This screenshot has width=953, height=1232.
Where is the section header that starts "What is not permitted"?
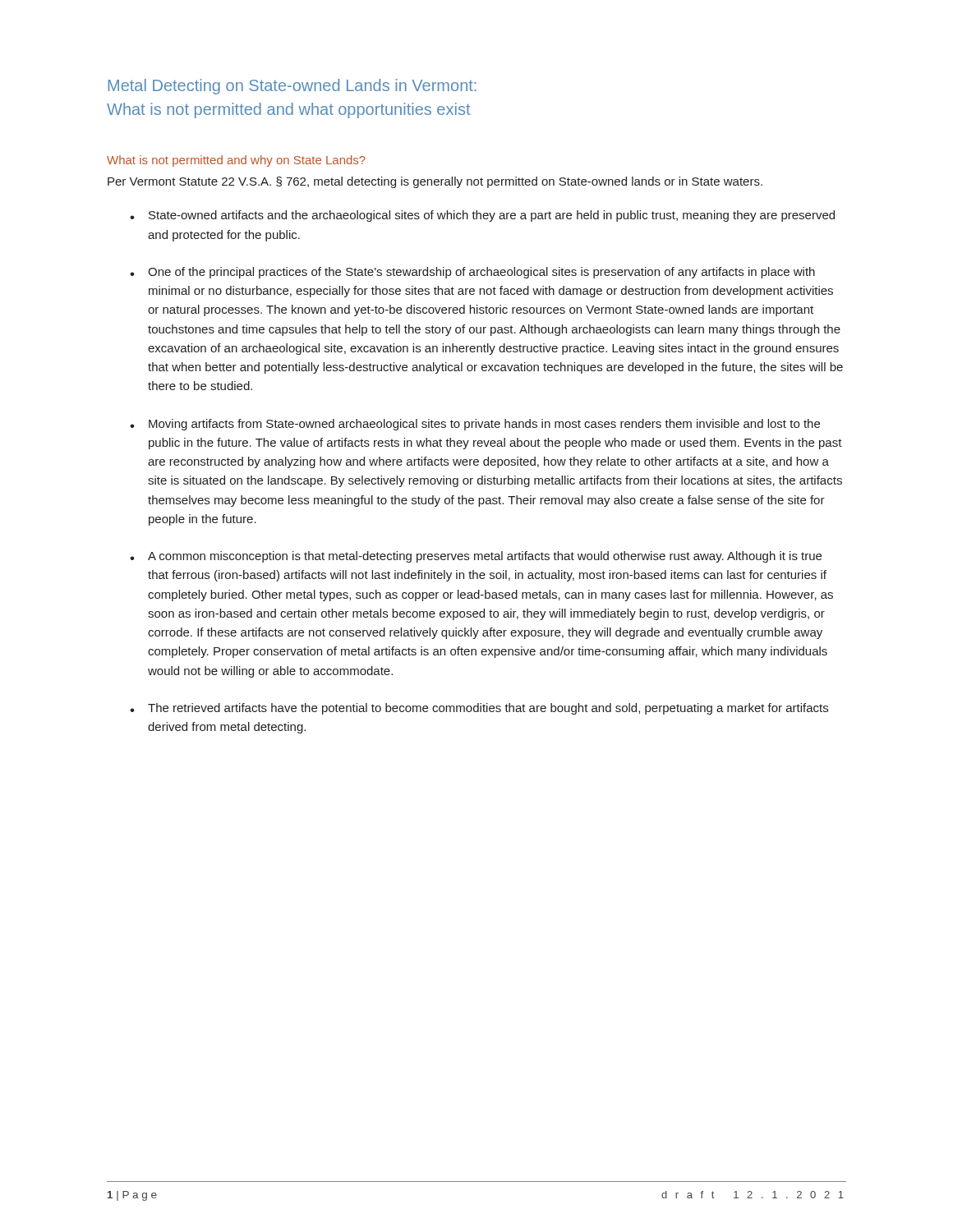tap(236, 161)
